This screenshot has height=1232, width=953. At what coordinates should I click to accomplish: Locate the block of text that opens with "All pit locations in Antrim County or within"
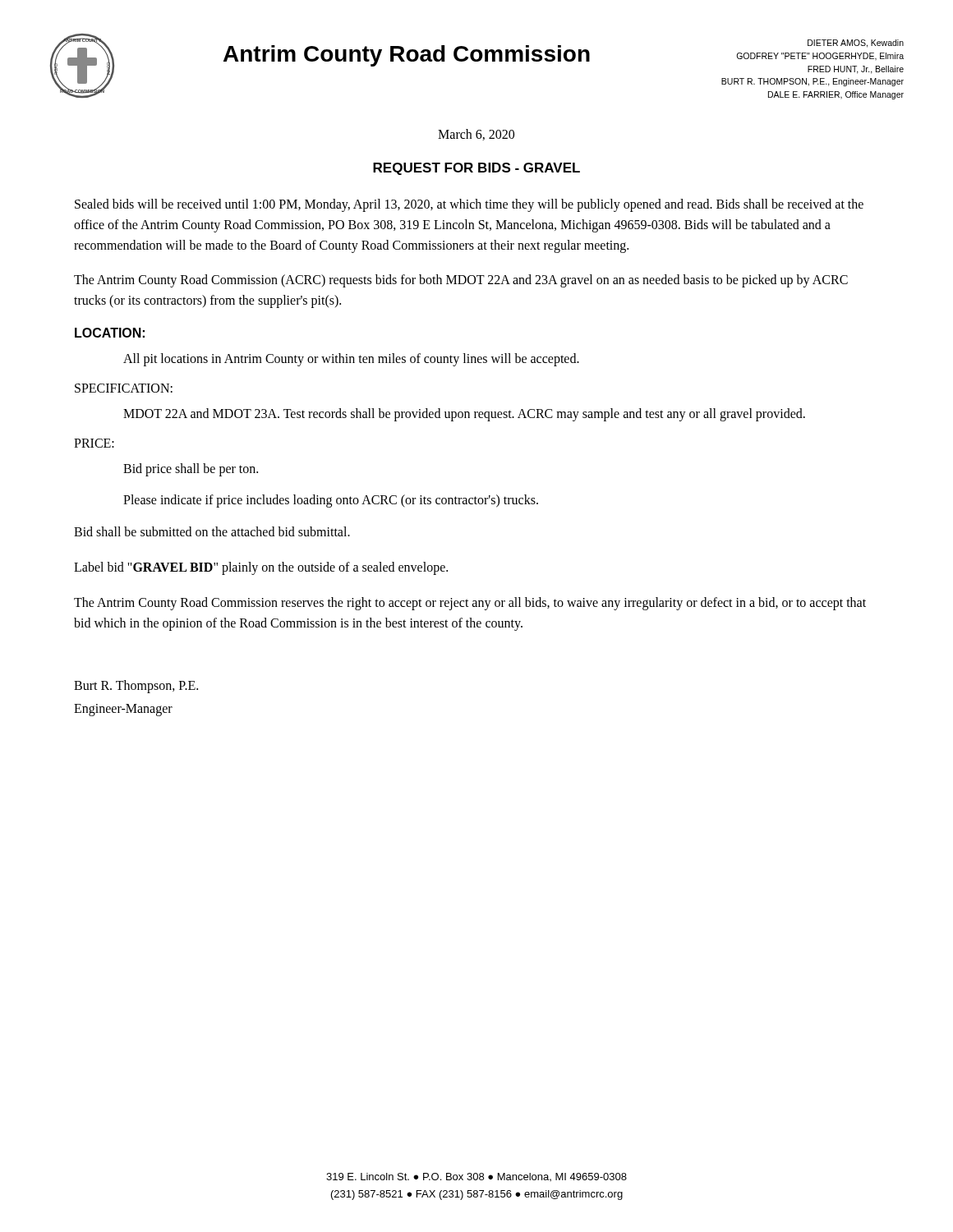click(351, 359)
